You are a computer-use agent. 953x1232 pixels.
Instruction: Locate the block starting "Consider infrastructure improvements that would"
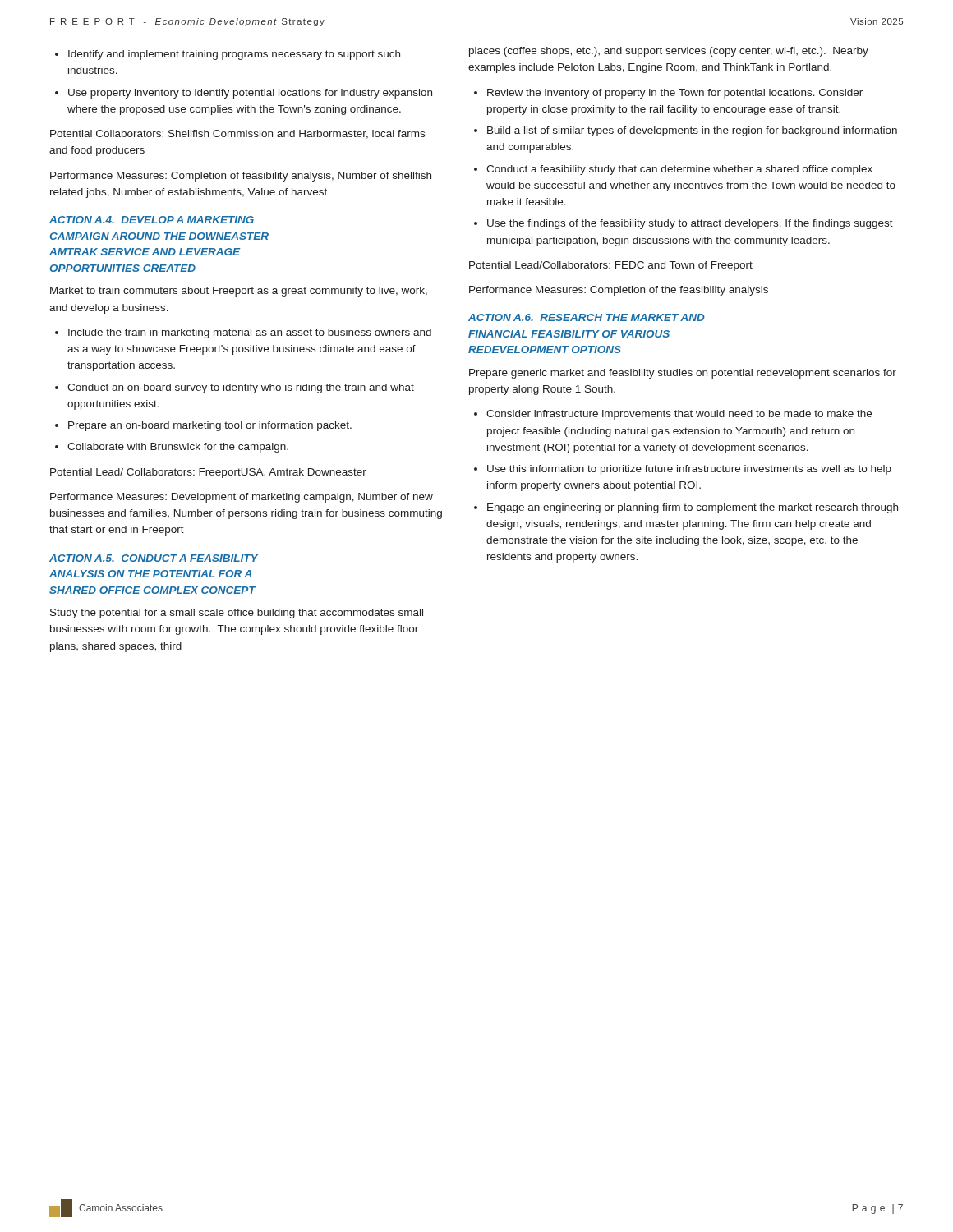click(679, 431)
